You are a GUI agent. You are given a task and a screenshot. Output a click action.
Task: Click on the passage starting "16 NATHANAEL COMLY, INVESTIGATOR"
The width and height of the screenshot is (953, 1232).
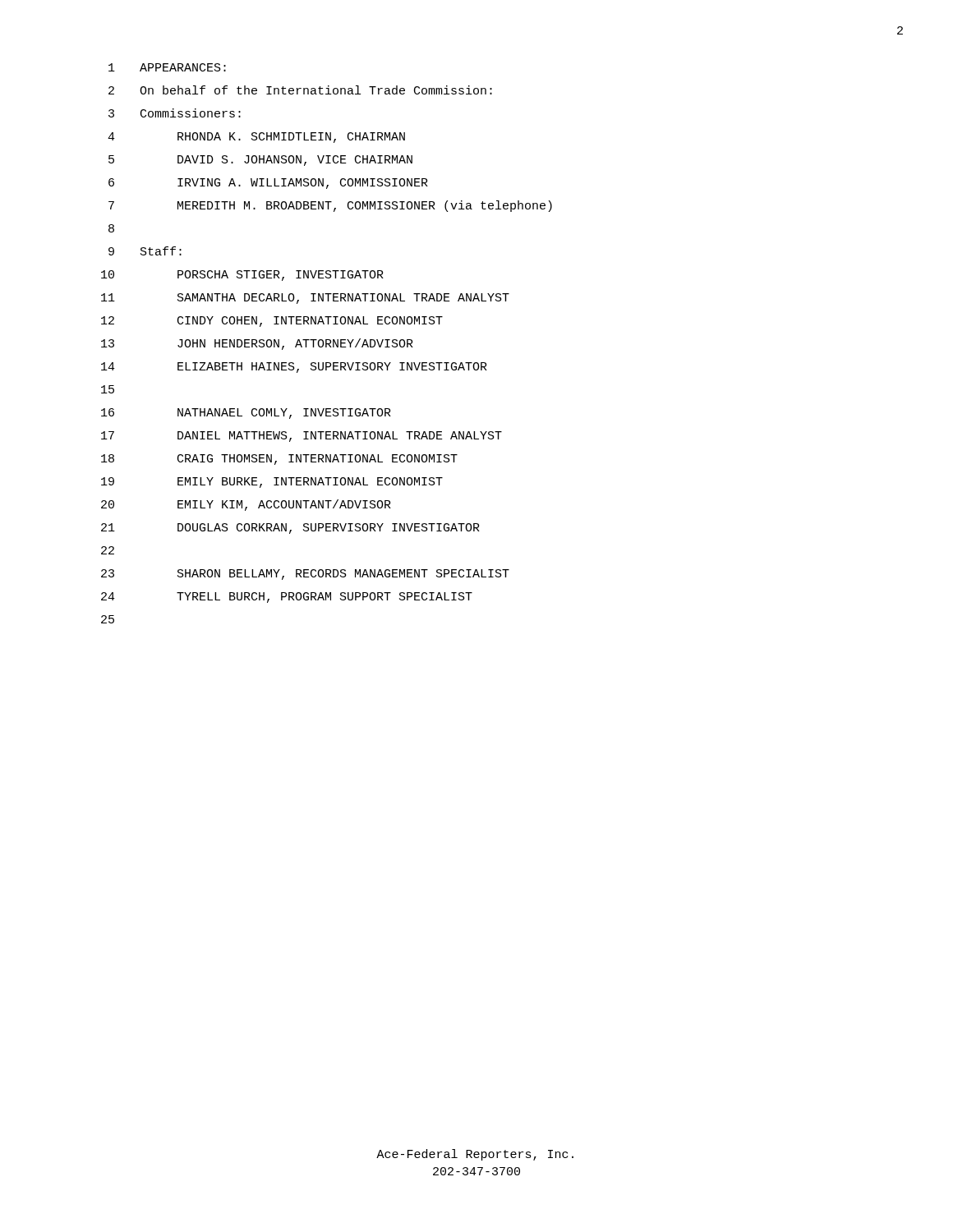(104, 414)
